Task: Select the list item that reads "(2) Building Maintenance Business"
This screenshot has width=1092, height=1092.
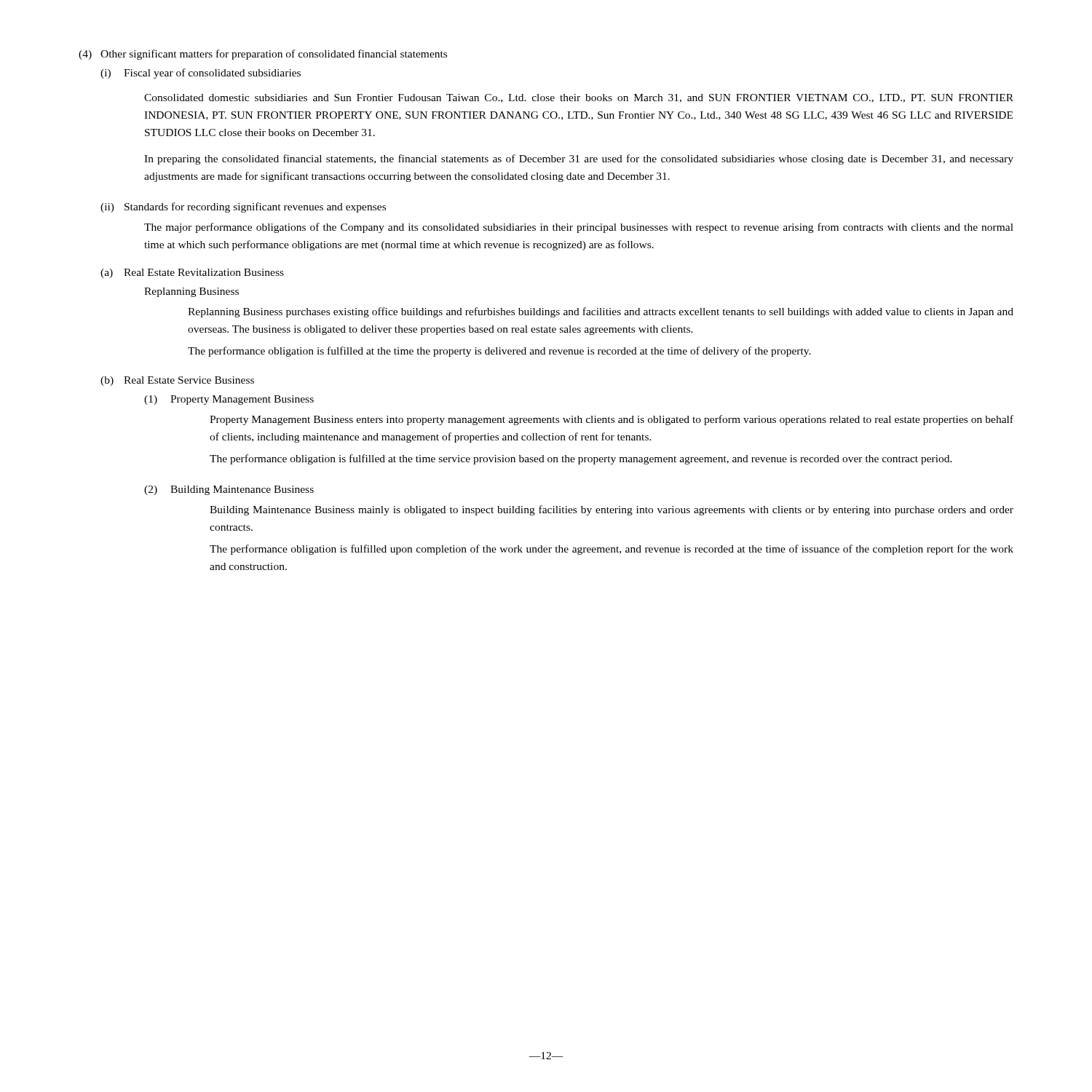Action: point(229,489)
